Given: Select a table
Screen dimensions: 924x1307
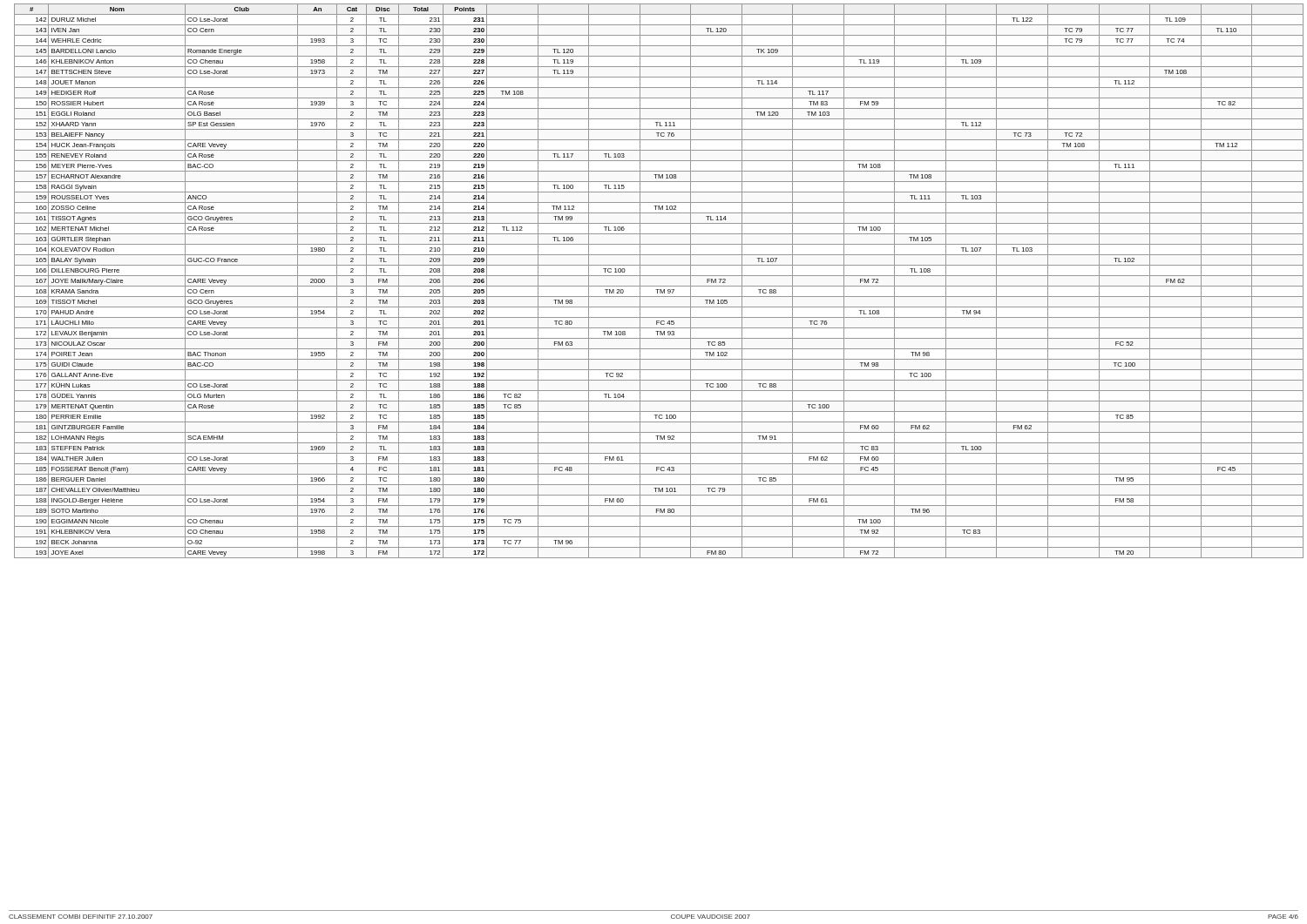Looking at the screenshot, I should click(654, 281).
